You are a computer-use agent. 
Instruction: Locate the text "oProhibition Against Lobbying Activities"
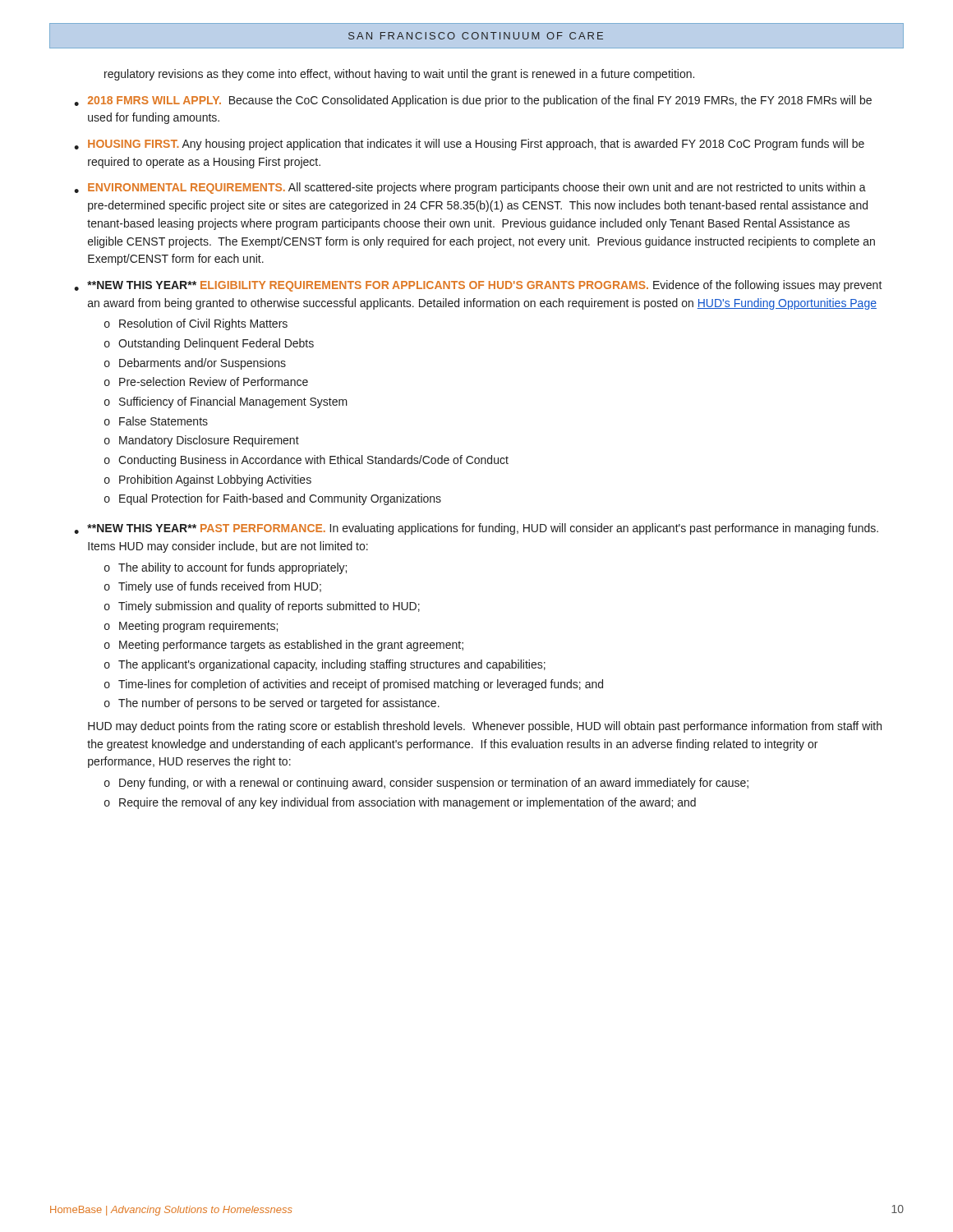[x=208, y=480]
